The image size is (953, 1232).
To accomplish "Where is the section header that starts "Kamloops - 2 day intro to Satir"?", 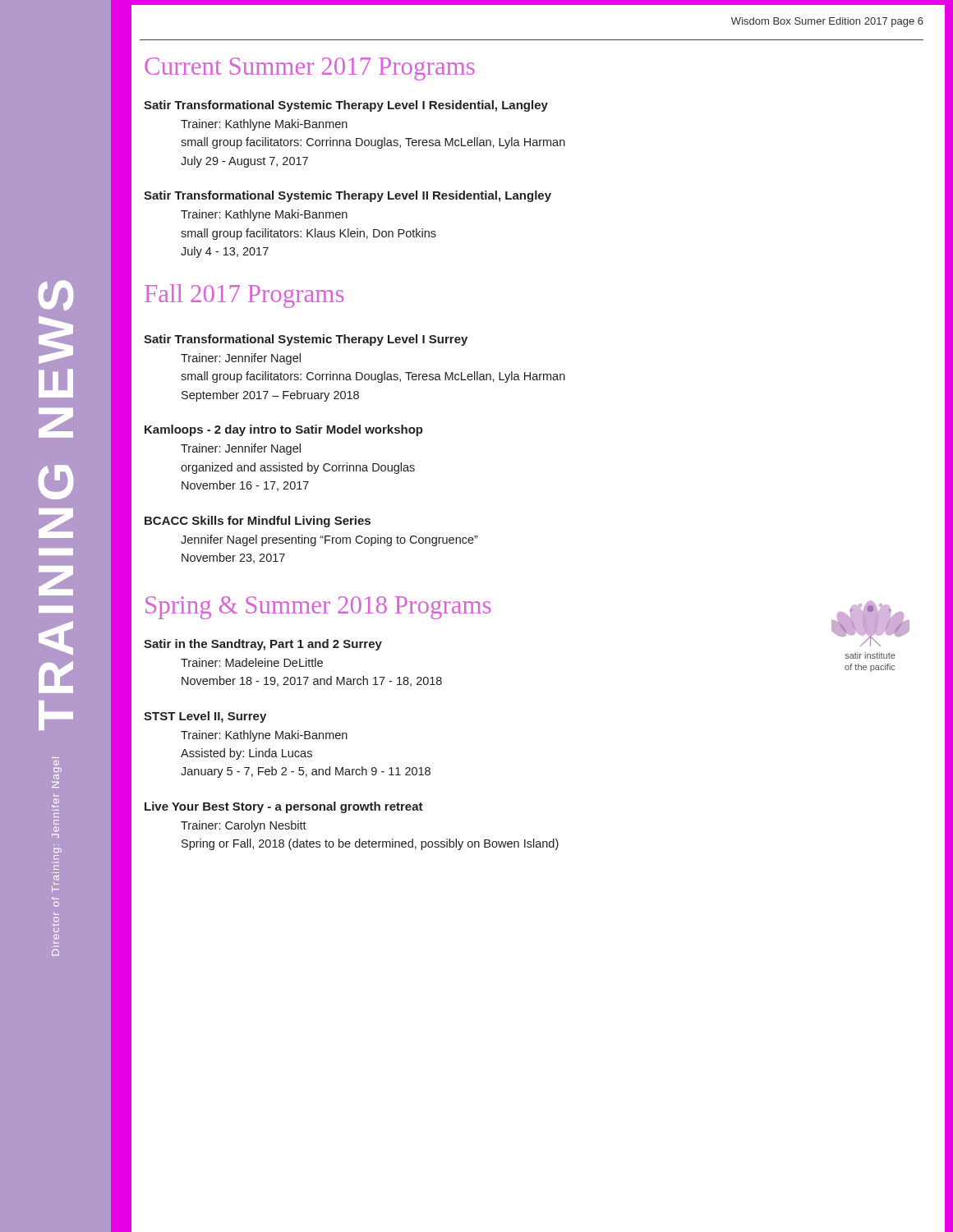I will (284, 430).
